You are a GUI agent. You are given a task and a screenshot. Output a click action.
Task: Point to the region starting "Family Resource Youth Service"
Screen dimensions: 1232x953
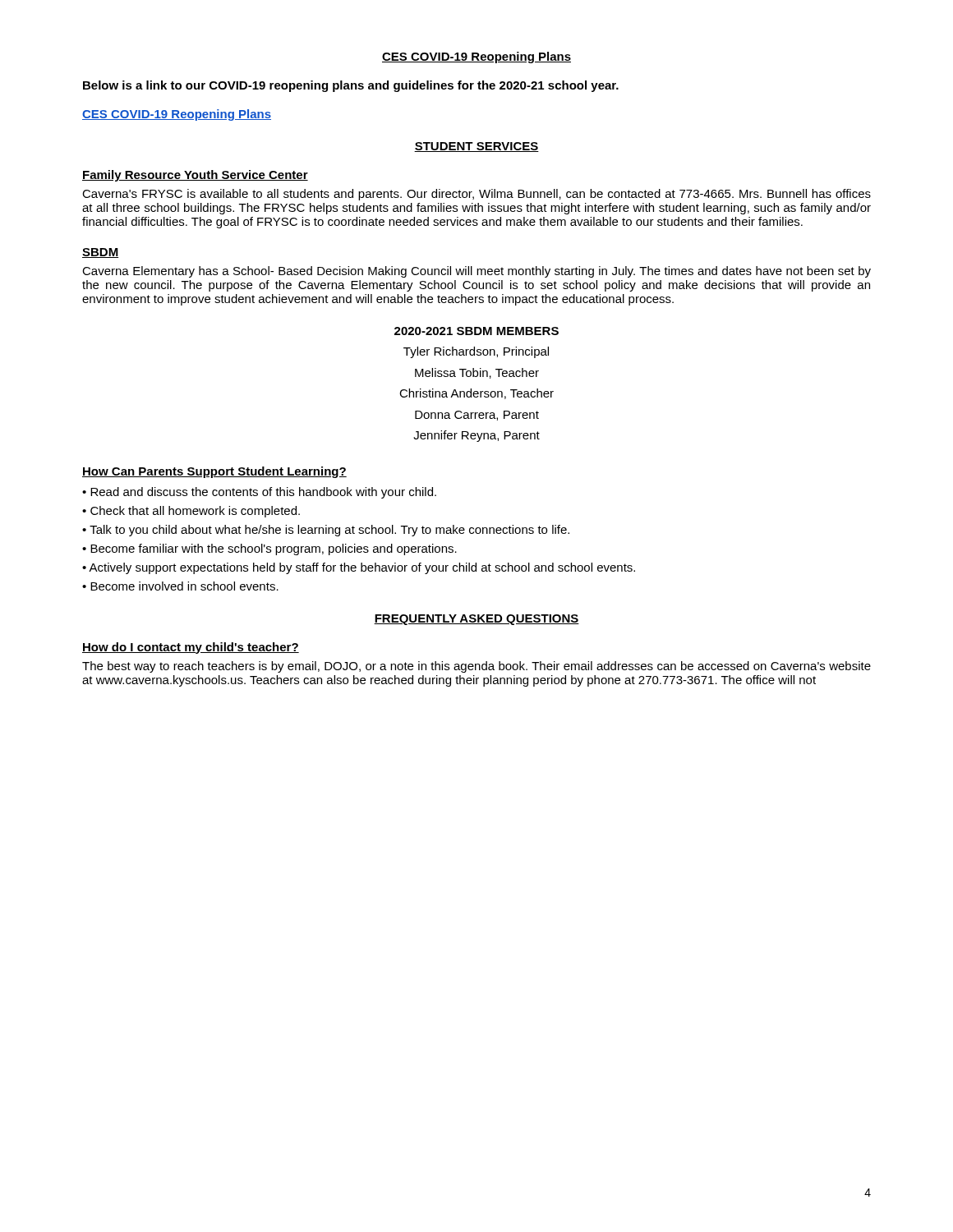coord(195,175)
